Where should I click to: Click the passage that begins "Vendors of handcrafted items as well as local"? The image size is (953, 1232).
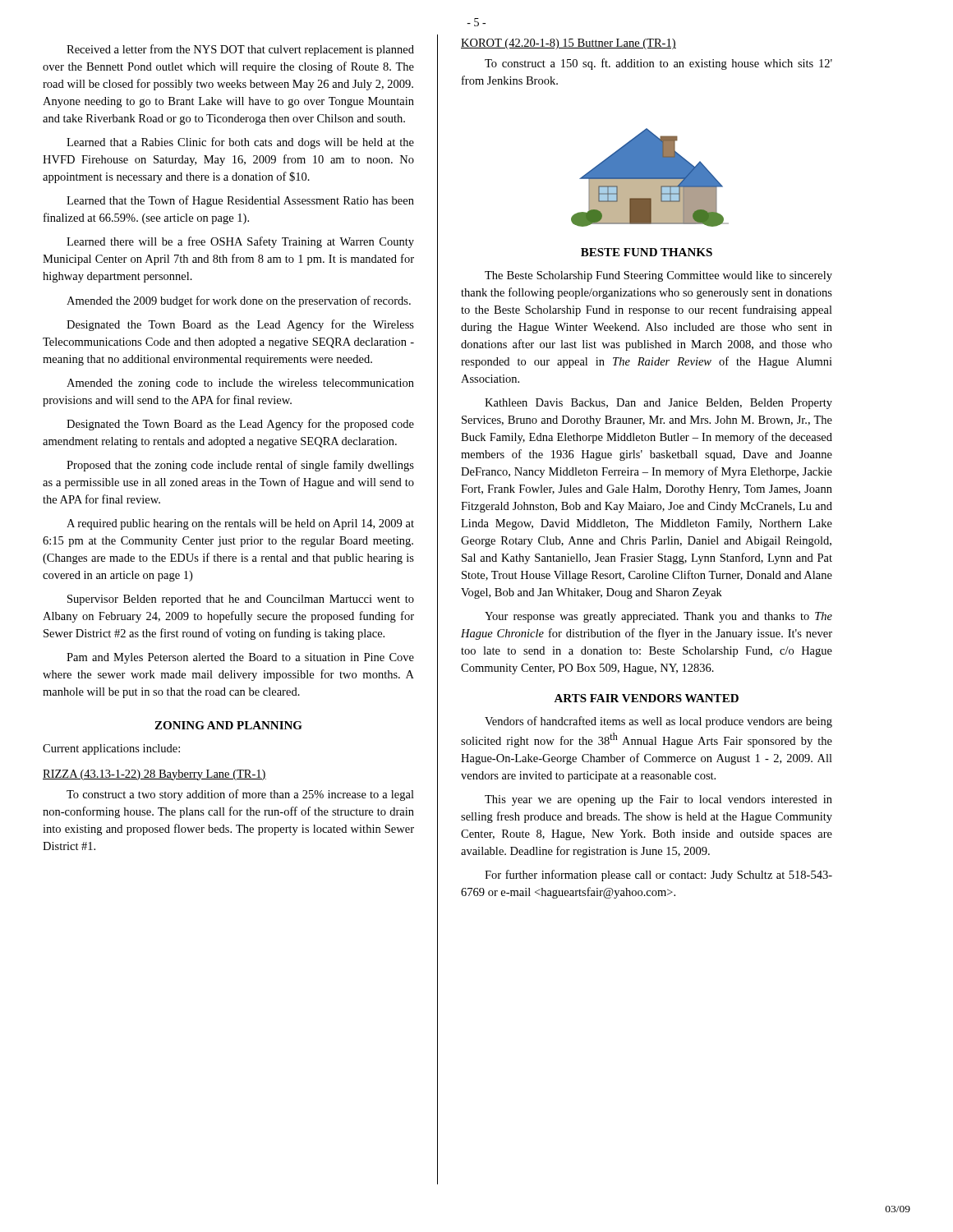(x=647, y=749)
